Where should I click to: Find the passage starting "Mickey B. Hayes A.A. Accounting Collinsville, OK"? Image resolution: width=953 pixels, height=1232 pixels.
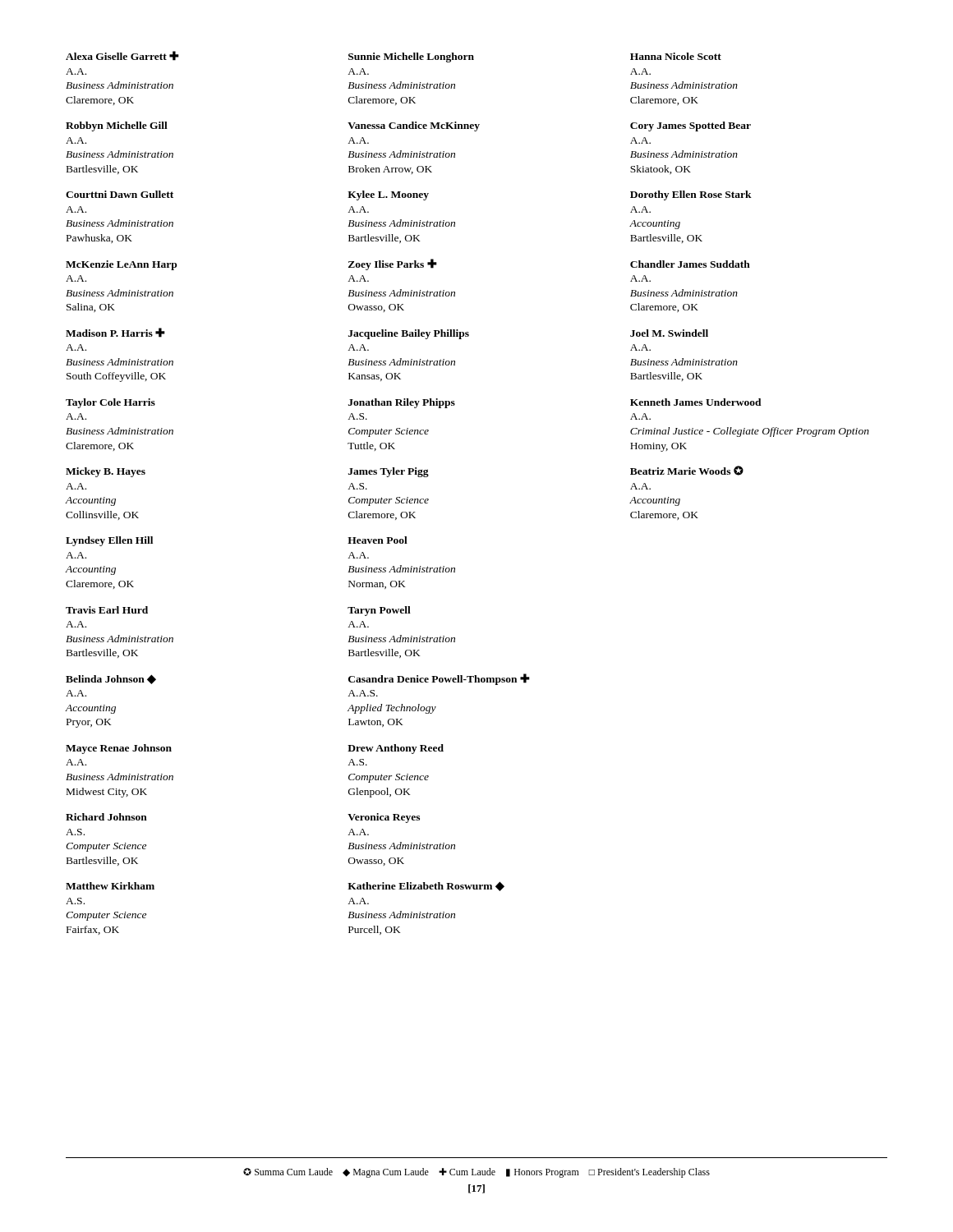(106, 472)
